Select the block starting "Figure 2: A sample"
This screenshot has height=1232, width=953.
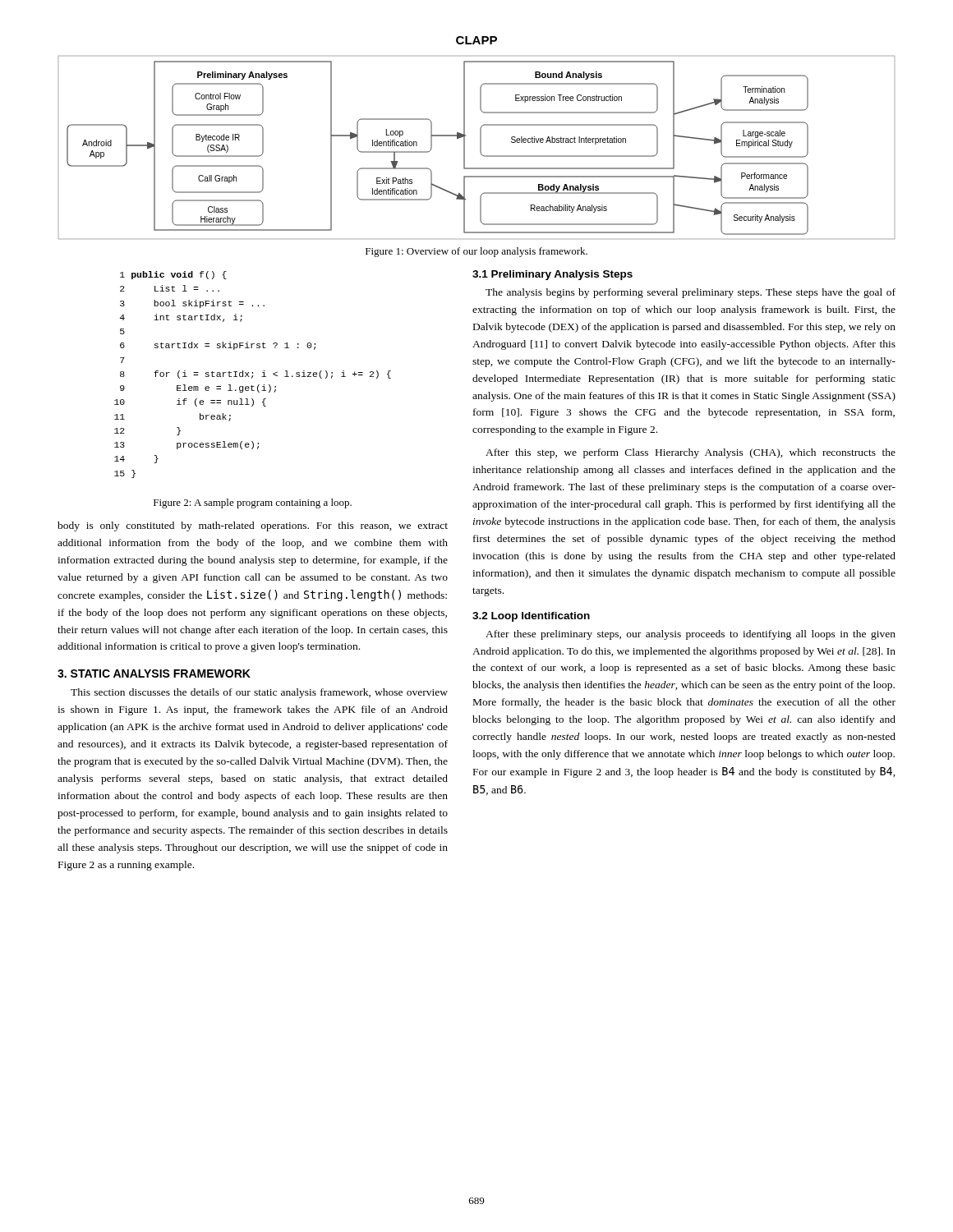253,502
